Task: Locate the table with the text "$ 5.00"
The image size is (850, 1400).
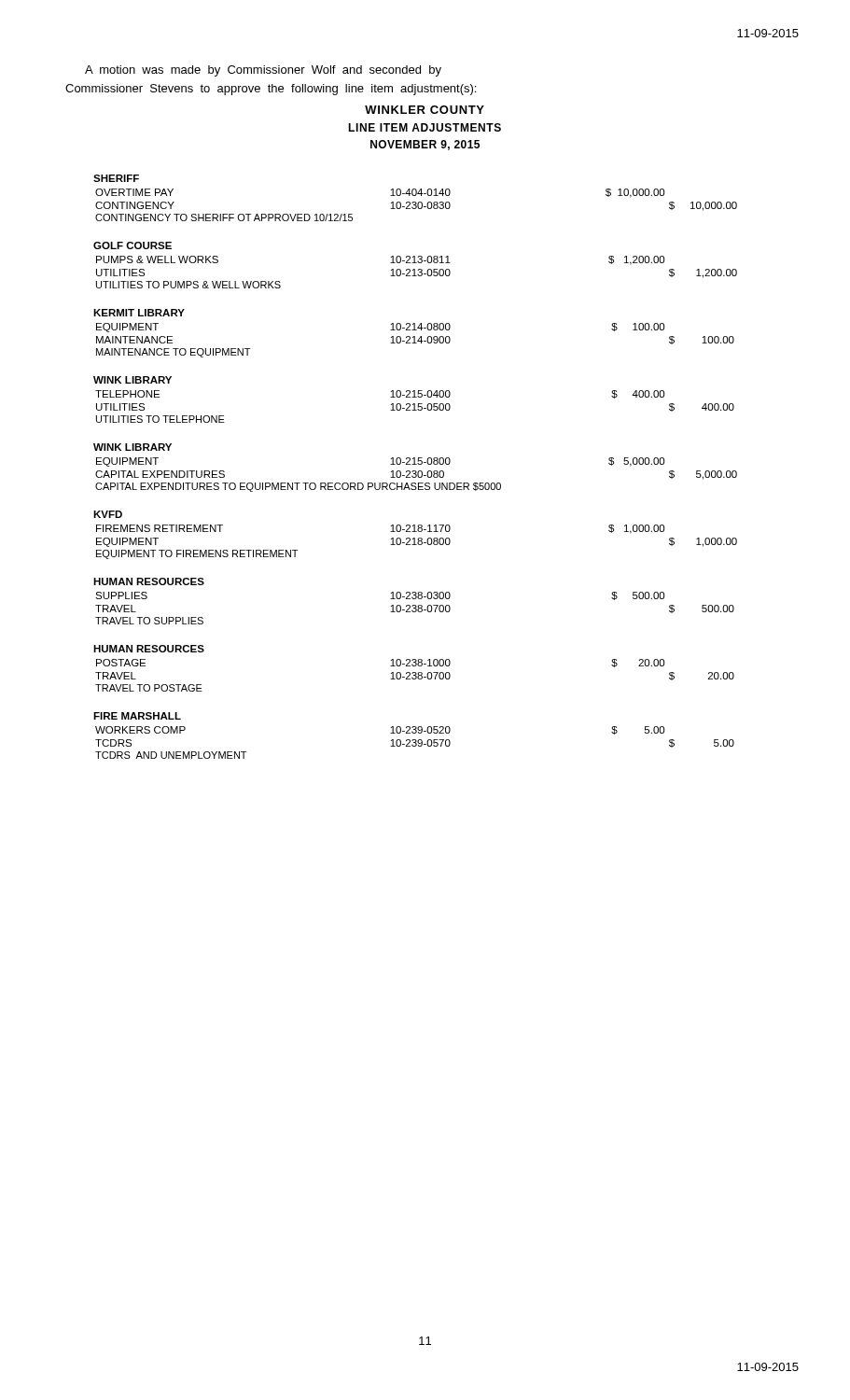Action: click(x=434, y=742)
